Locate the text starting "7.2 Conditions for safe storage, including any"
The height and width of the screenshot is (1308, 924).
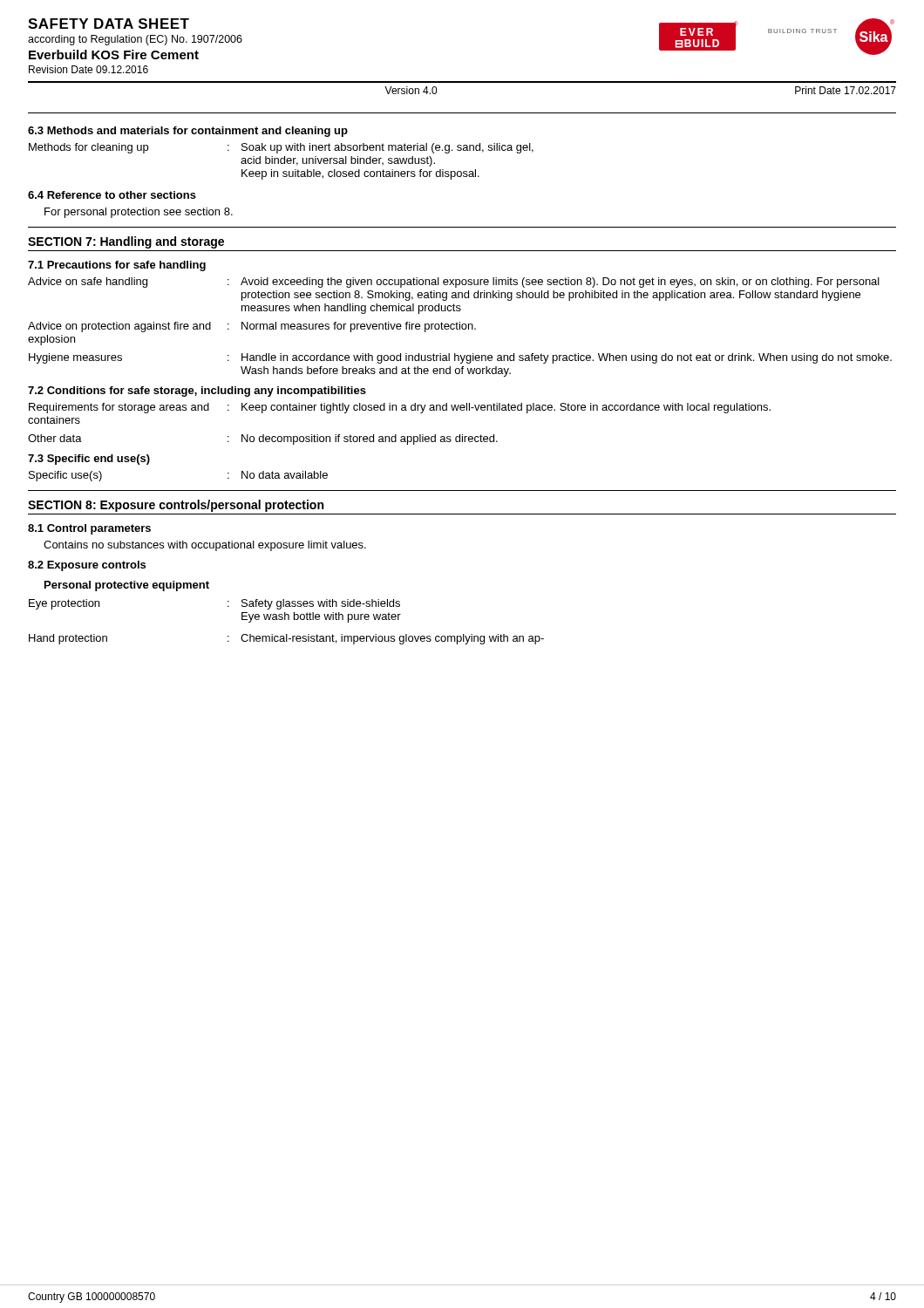[197, 392]
